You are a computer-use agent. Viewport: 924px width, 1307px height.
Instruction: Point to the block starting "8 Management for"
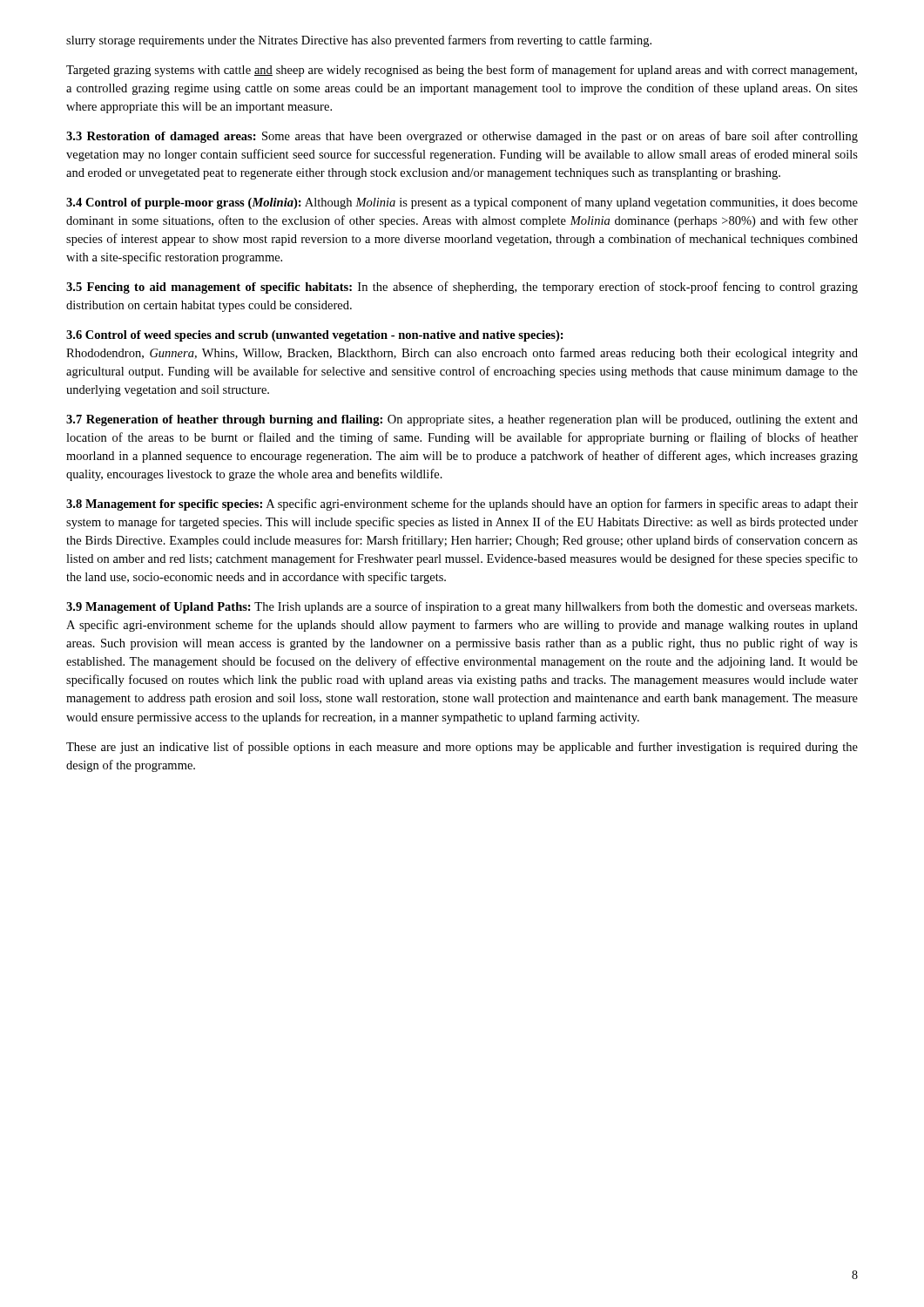click(x=462, y=541)
